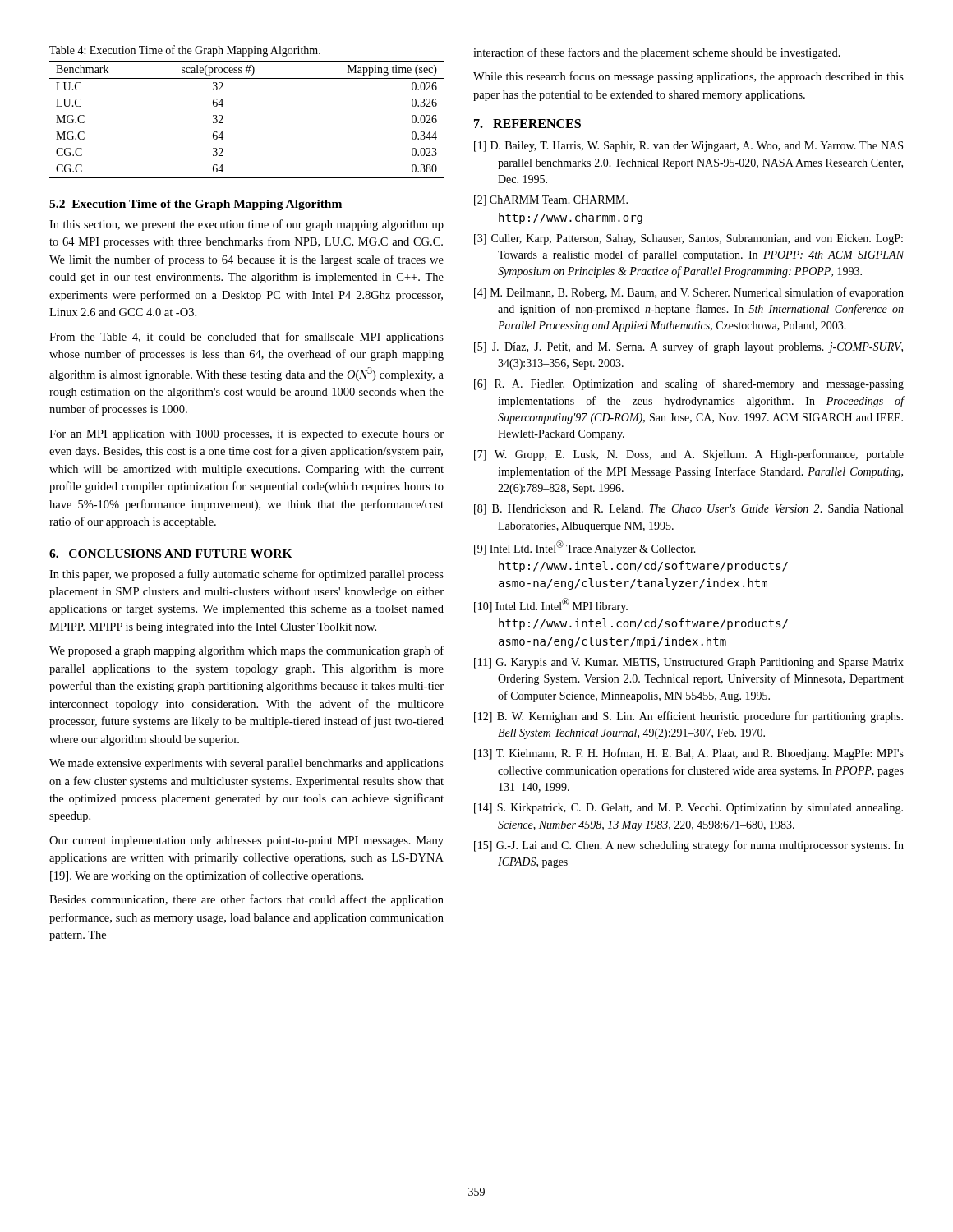Locate the region starting "[15] G.-J. Lai"
The width and height of the screenshot is (953, 1232).
688,854
